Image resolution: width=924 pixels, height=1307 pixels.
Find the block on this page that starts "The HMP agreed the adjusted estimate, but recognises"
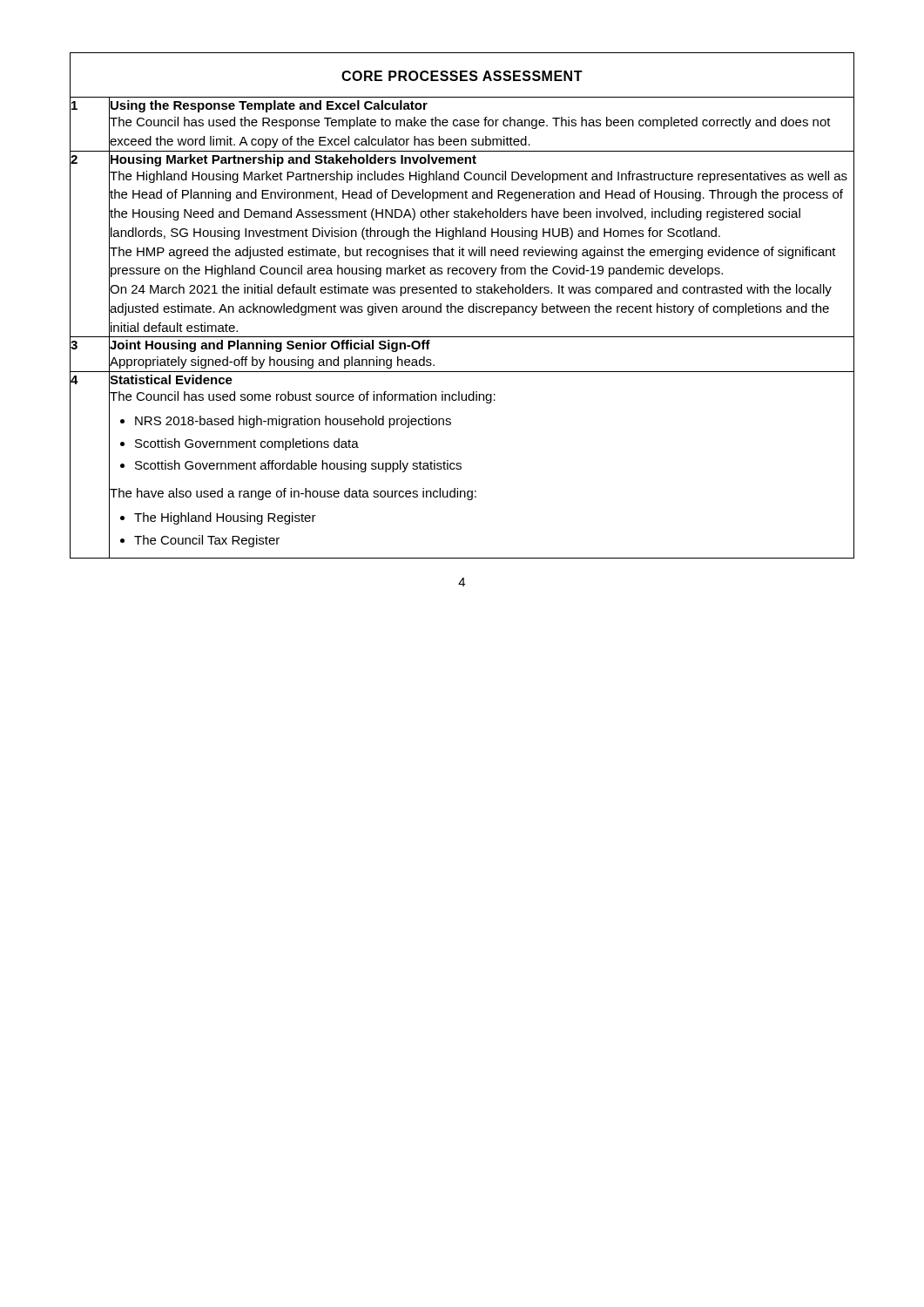pyautogui.click(x=482, y=261)
